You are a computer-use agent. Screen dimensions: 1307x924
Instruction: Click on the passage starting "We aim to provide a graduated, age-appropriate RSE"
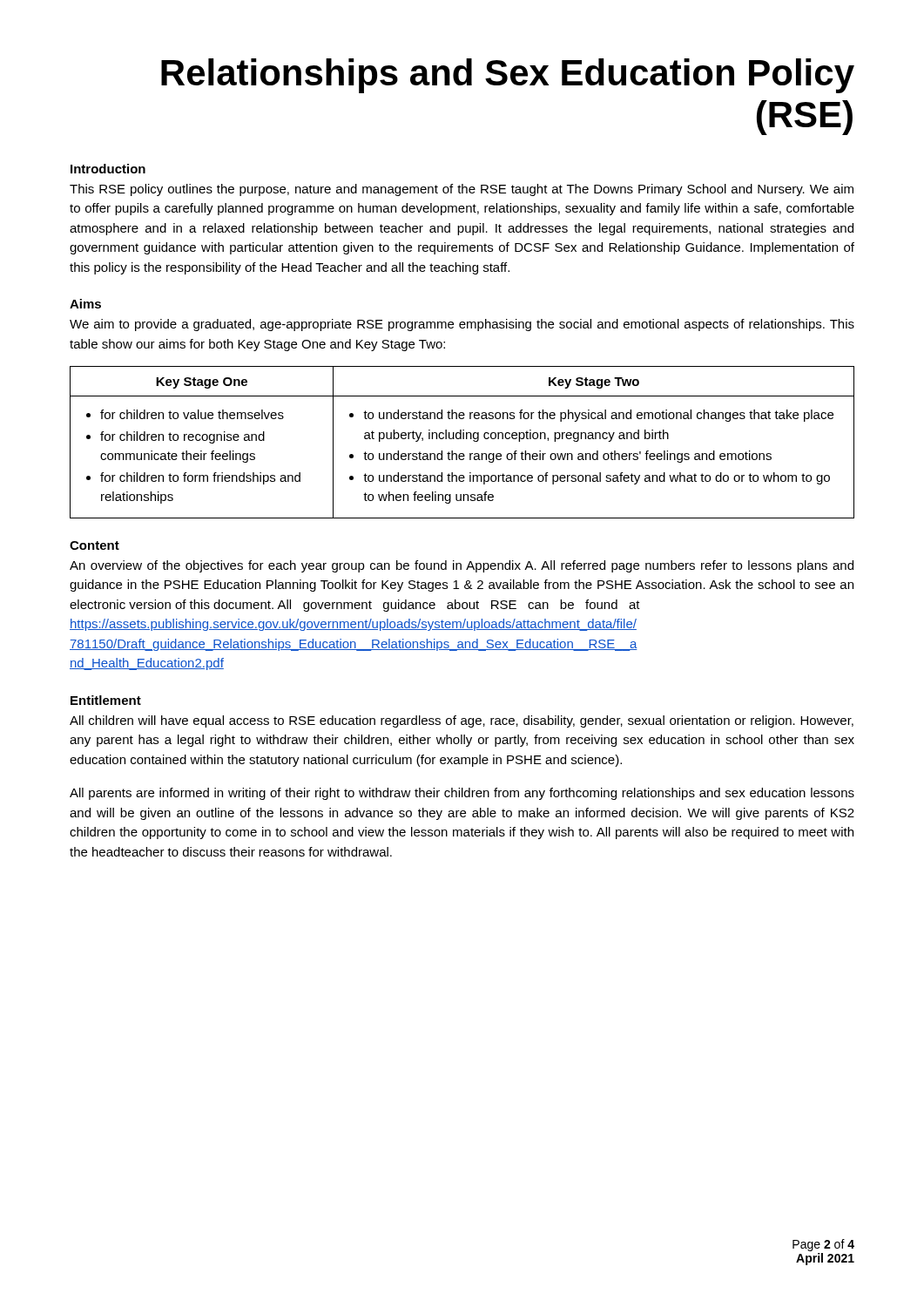coord(462,334)
